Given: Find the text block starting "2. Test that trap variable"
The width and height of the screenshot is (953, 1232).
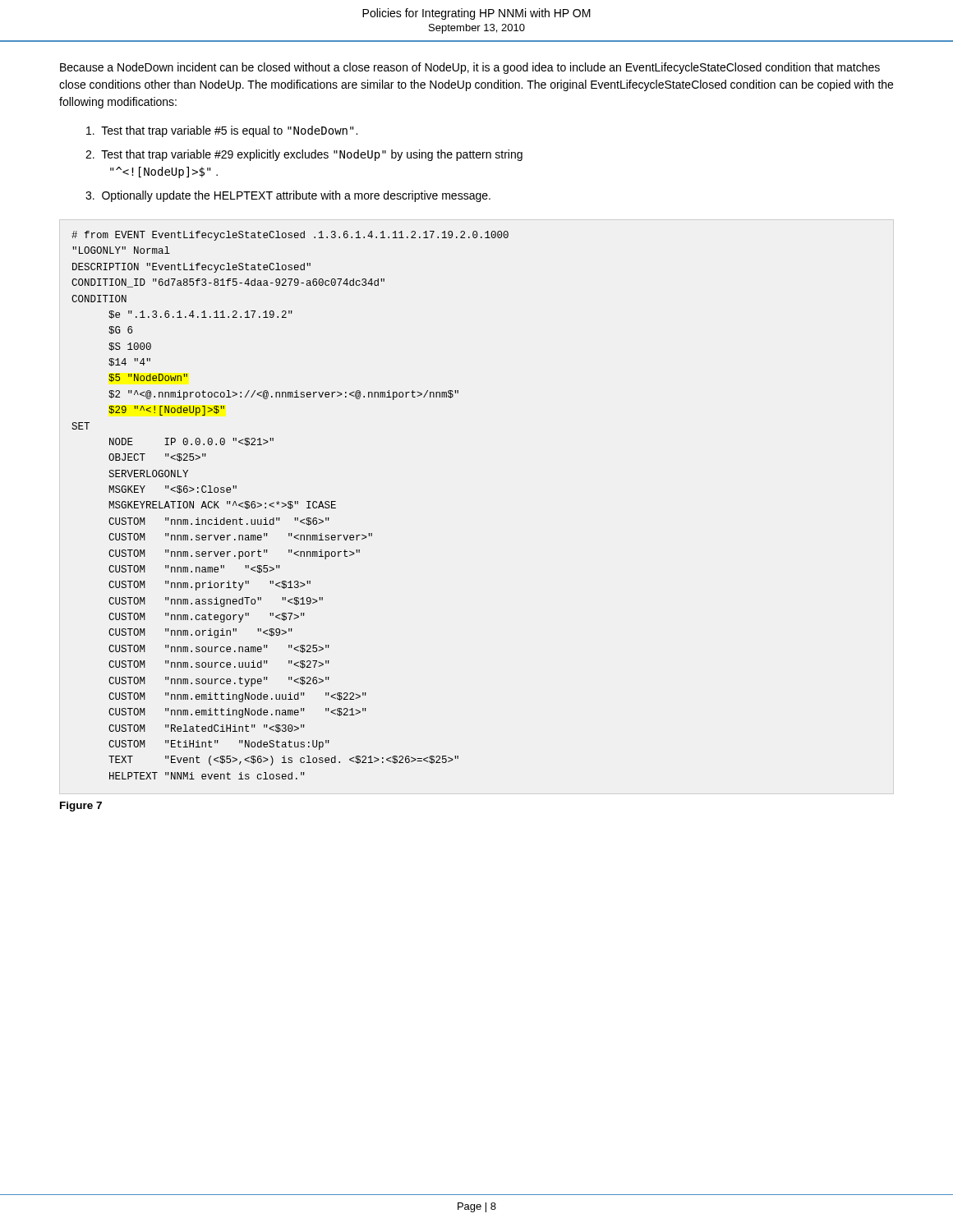Looking at the screenshot, I should click(304, 163).
